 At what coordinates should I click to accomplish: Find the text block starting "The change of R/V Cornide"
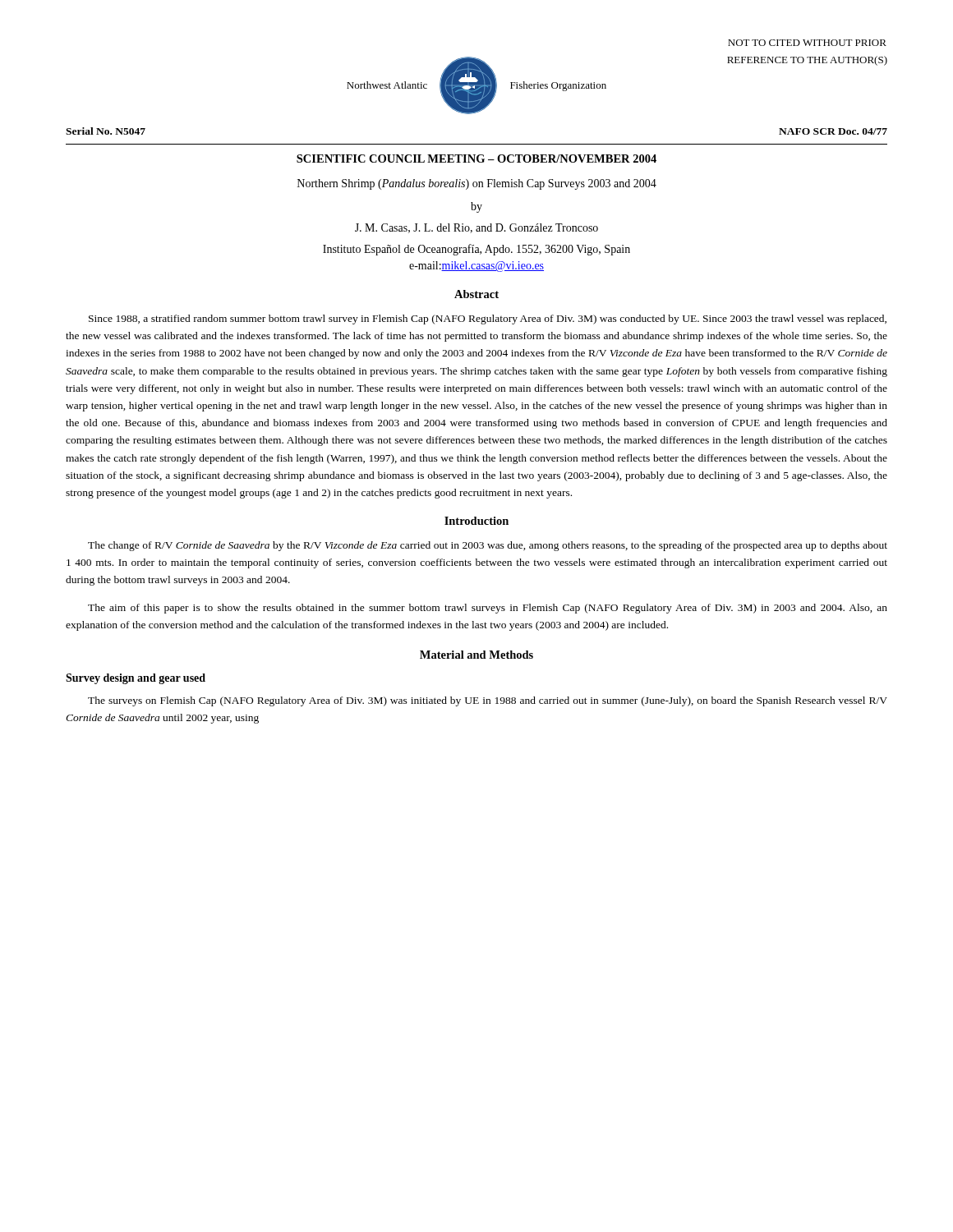point(476,562)
